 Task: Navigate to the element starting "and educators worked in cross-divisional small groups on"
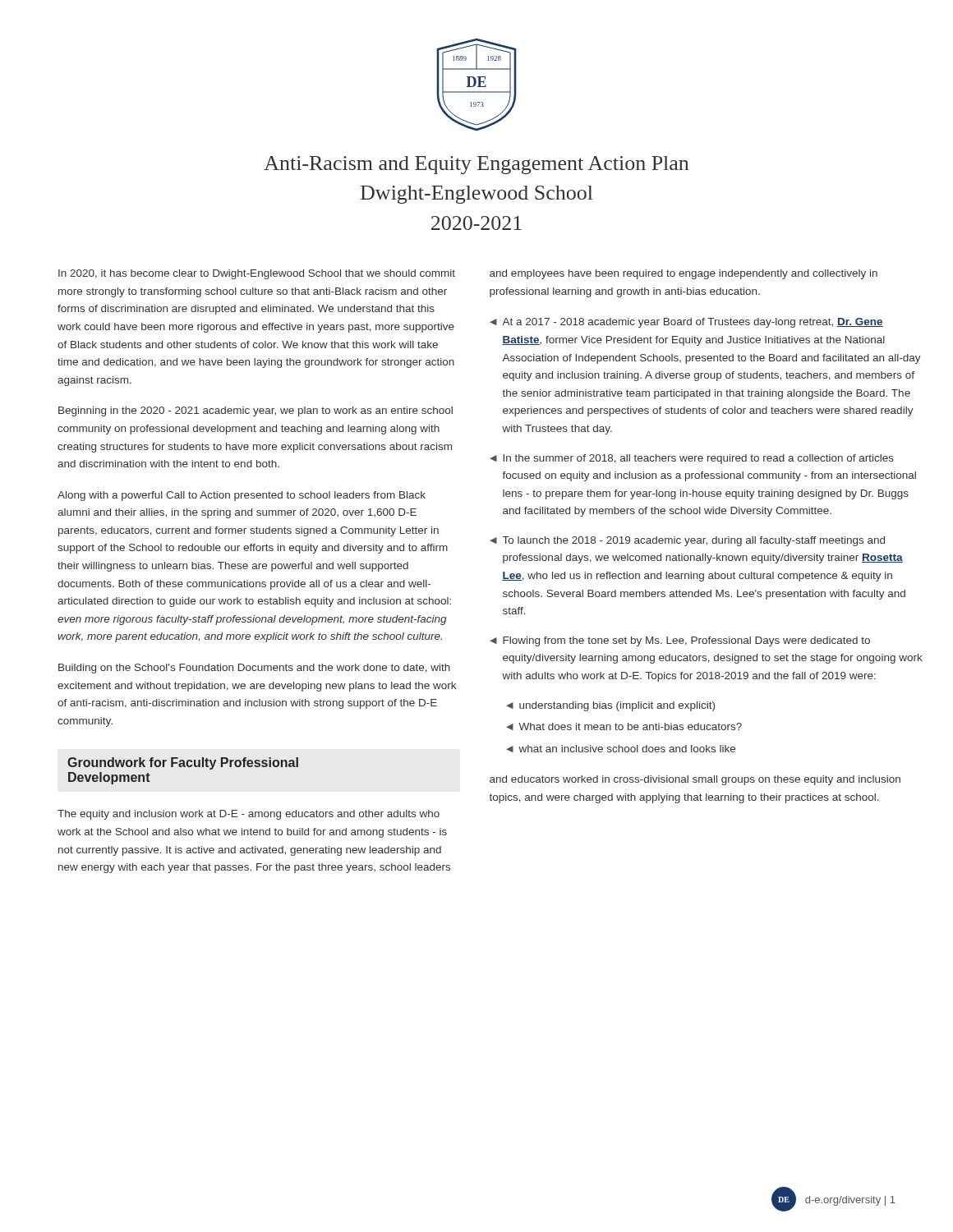pyautogui.click(x=695, y=788)
